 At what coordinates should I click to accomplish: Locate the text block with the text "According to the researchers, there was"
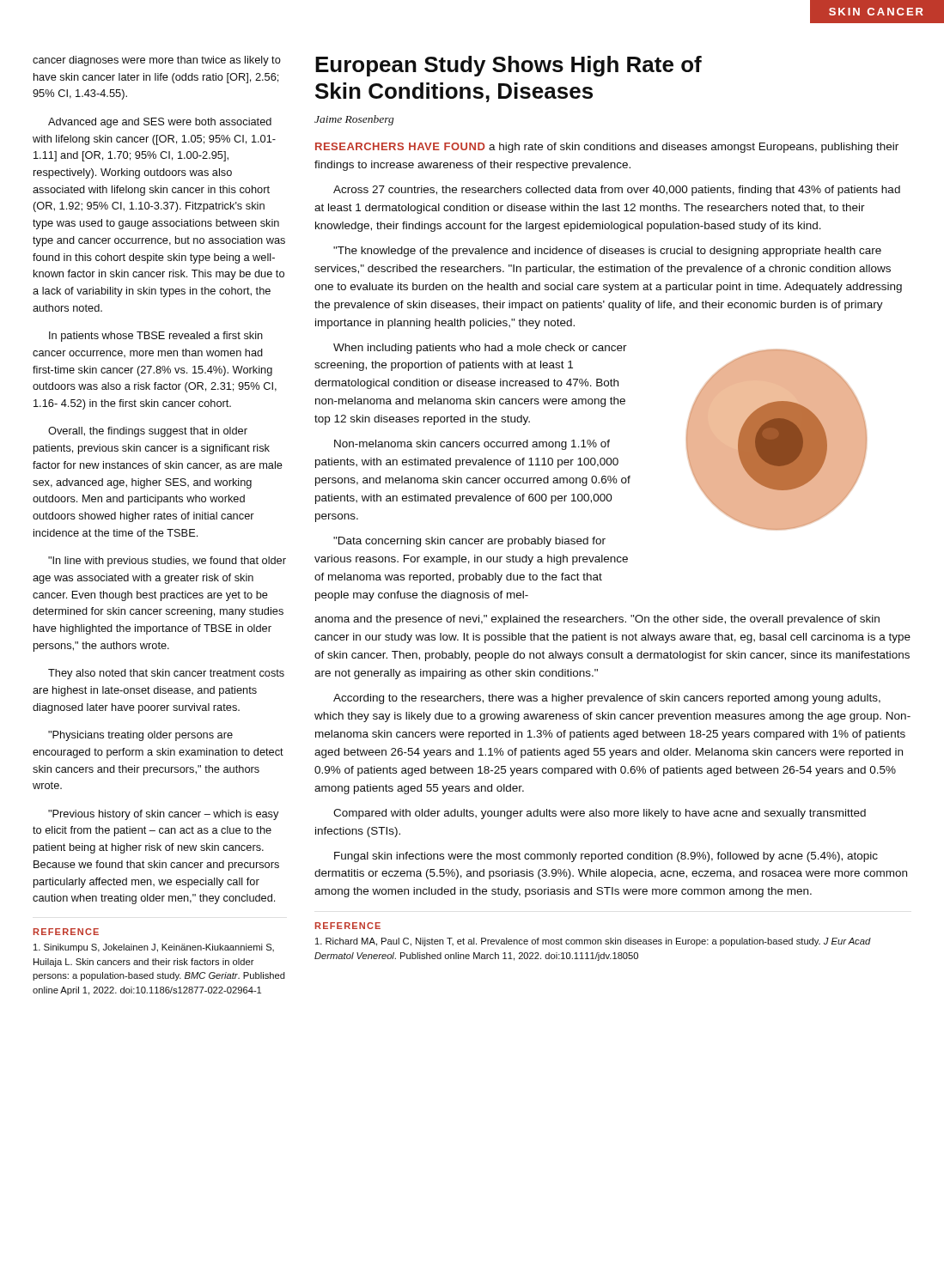point(612,743)
